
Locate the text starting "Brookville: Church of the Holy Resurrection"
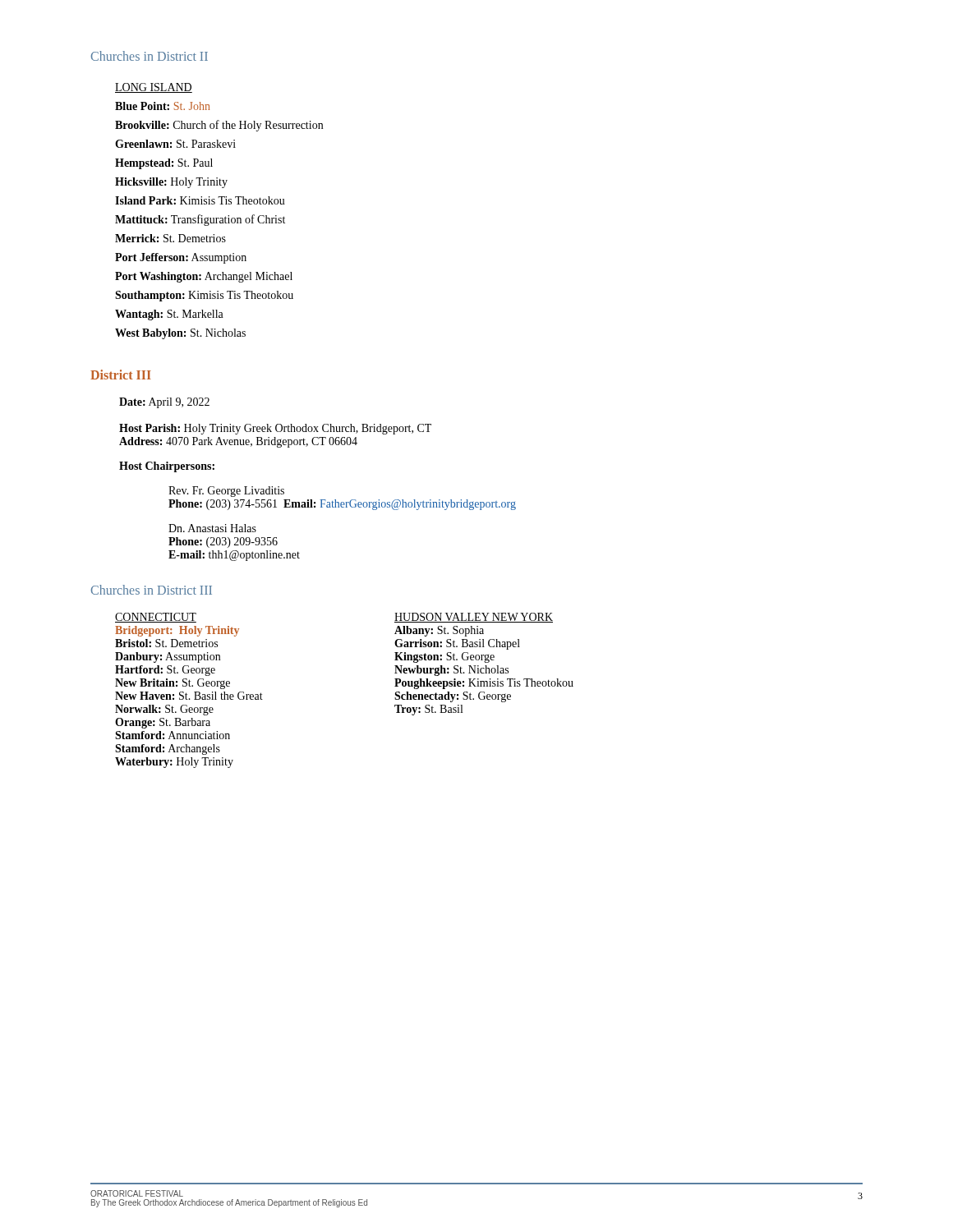tap(219, 125)
